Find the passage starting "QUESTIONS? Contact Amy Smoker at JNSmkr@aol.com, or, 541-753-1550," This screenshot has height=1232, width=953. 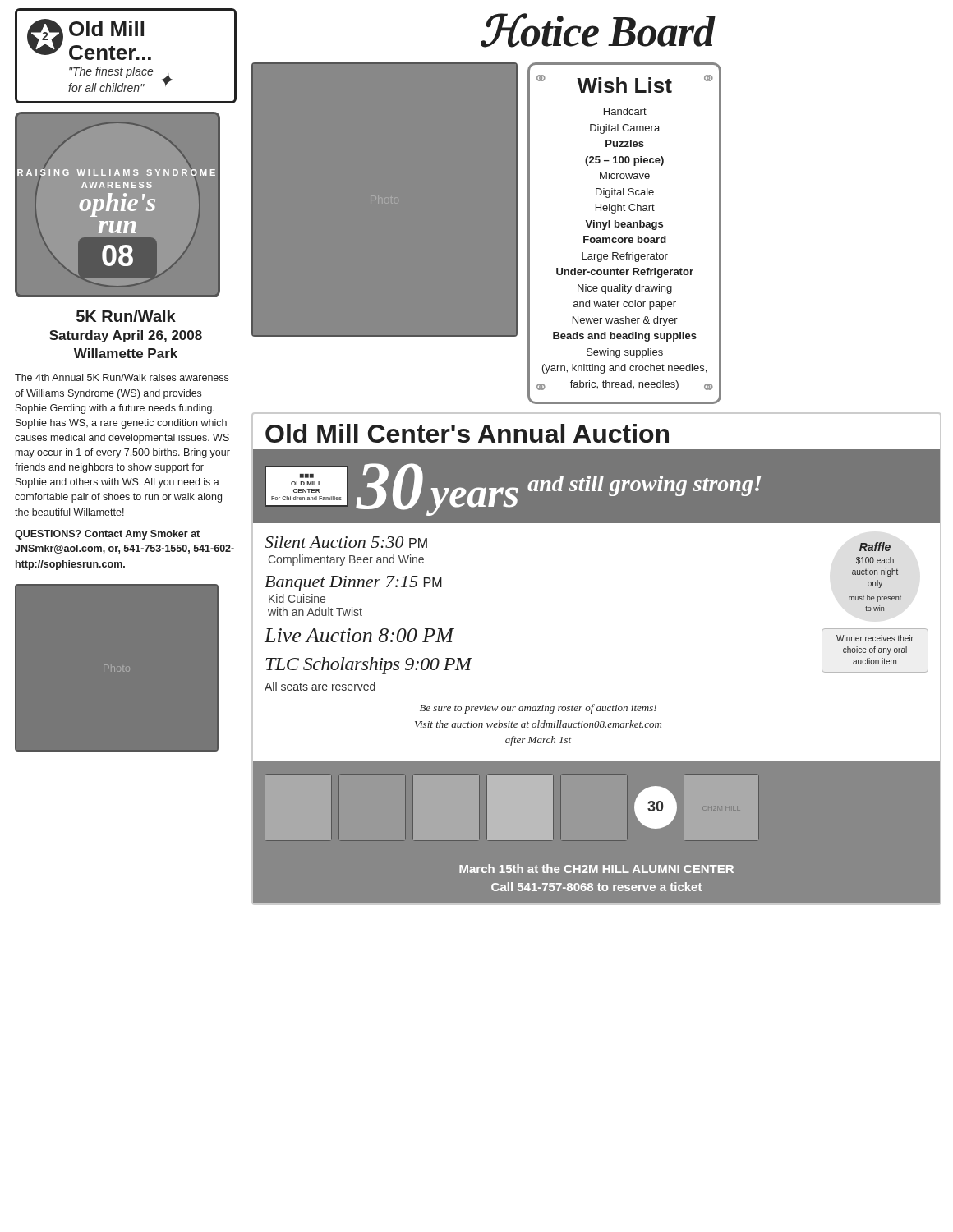pos(126,549)
